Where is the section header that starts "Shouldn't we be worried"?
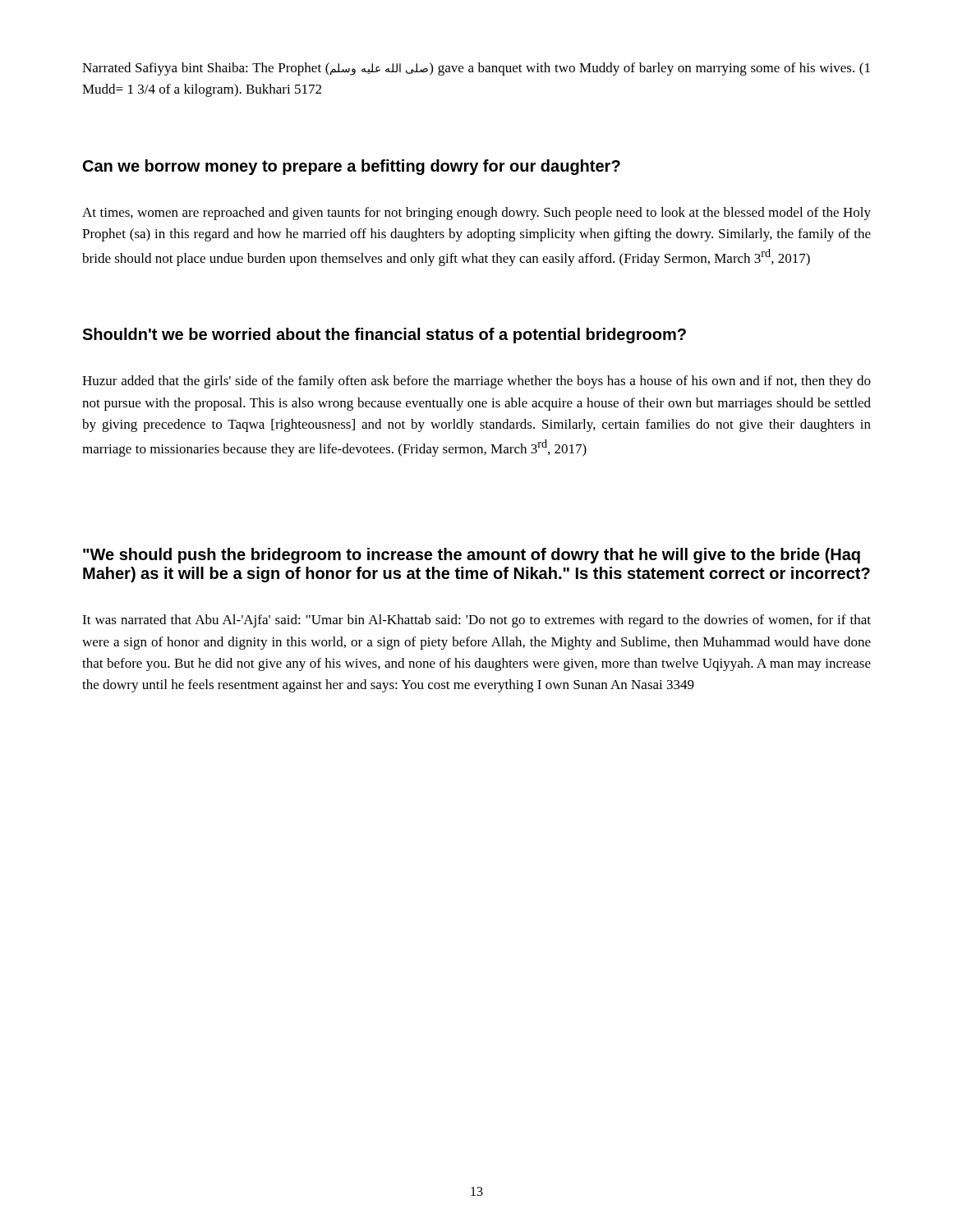This screenshot has height=1232, width=953. click(384, 335)
